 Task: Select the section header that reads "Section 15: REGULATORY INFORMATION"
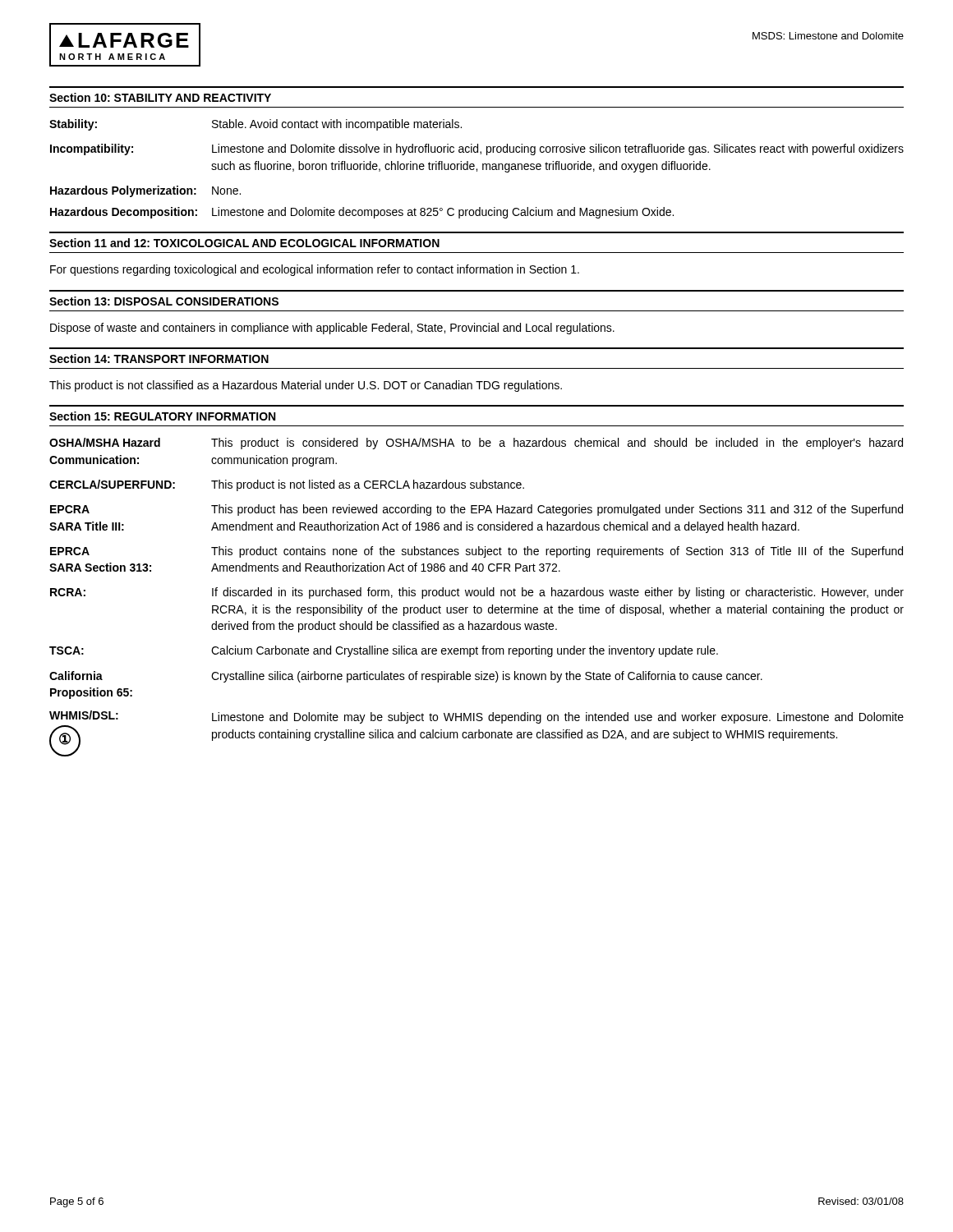click(163, 417)
